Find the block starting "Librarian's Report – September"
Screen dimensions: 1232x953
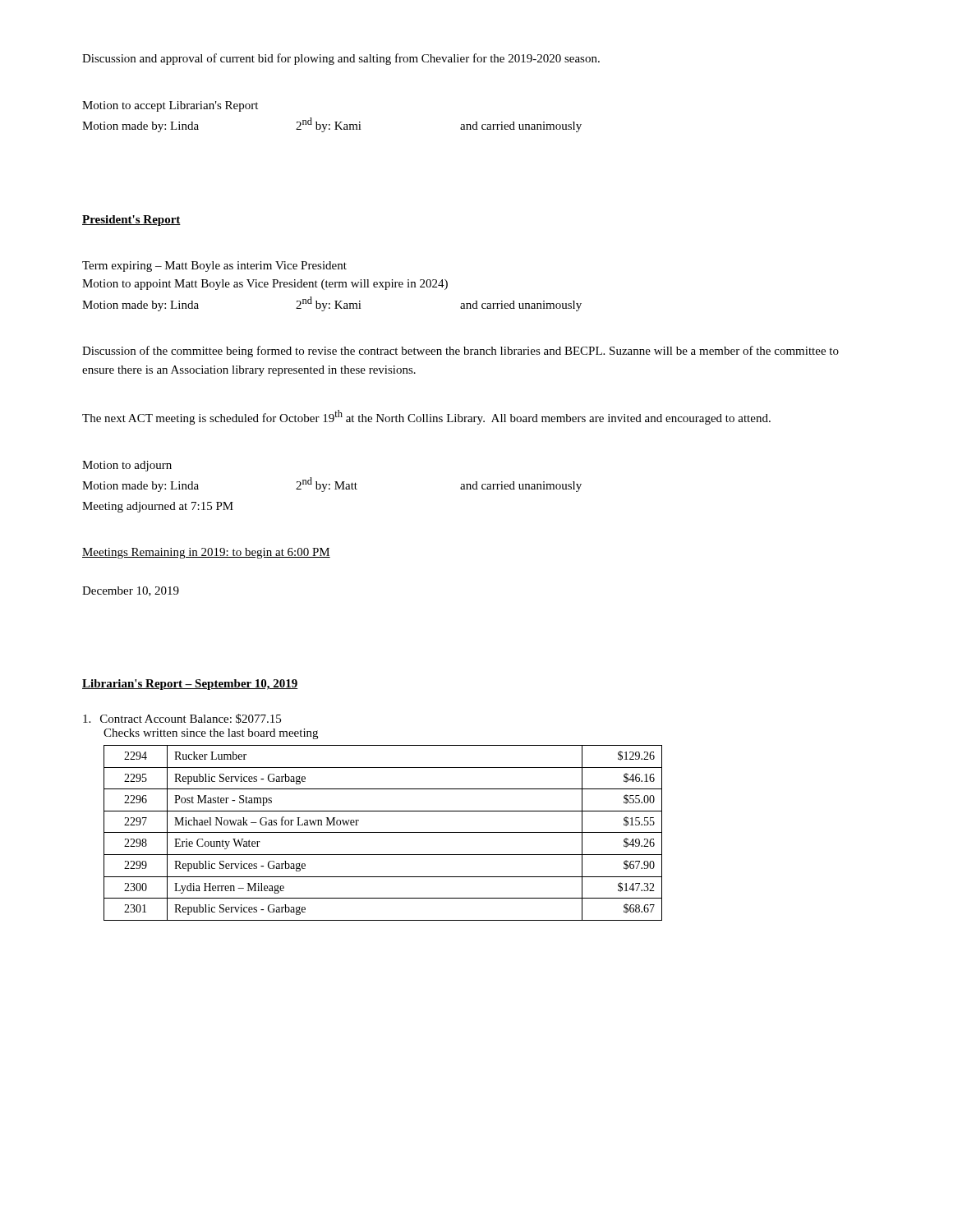coord(190,684)
